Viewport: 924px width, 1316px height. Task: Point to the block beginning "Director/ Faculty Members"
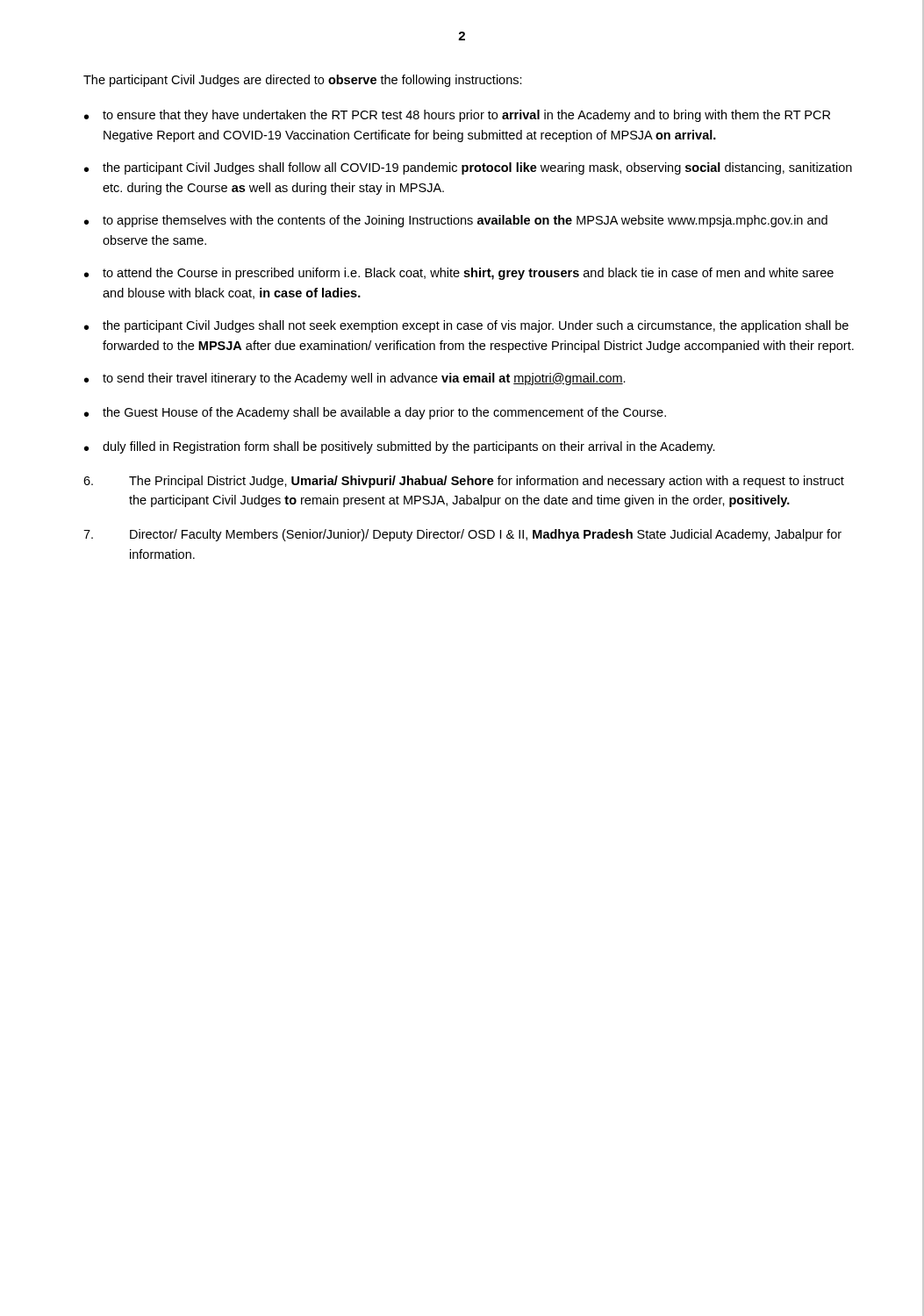[x=471, y=545]
